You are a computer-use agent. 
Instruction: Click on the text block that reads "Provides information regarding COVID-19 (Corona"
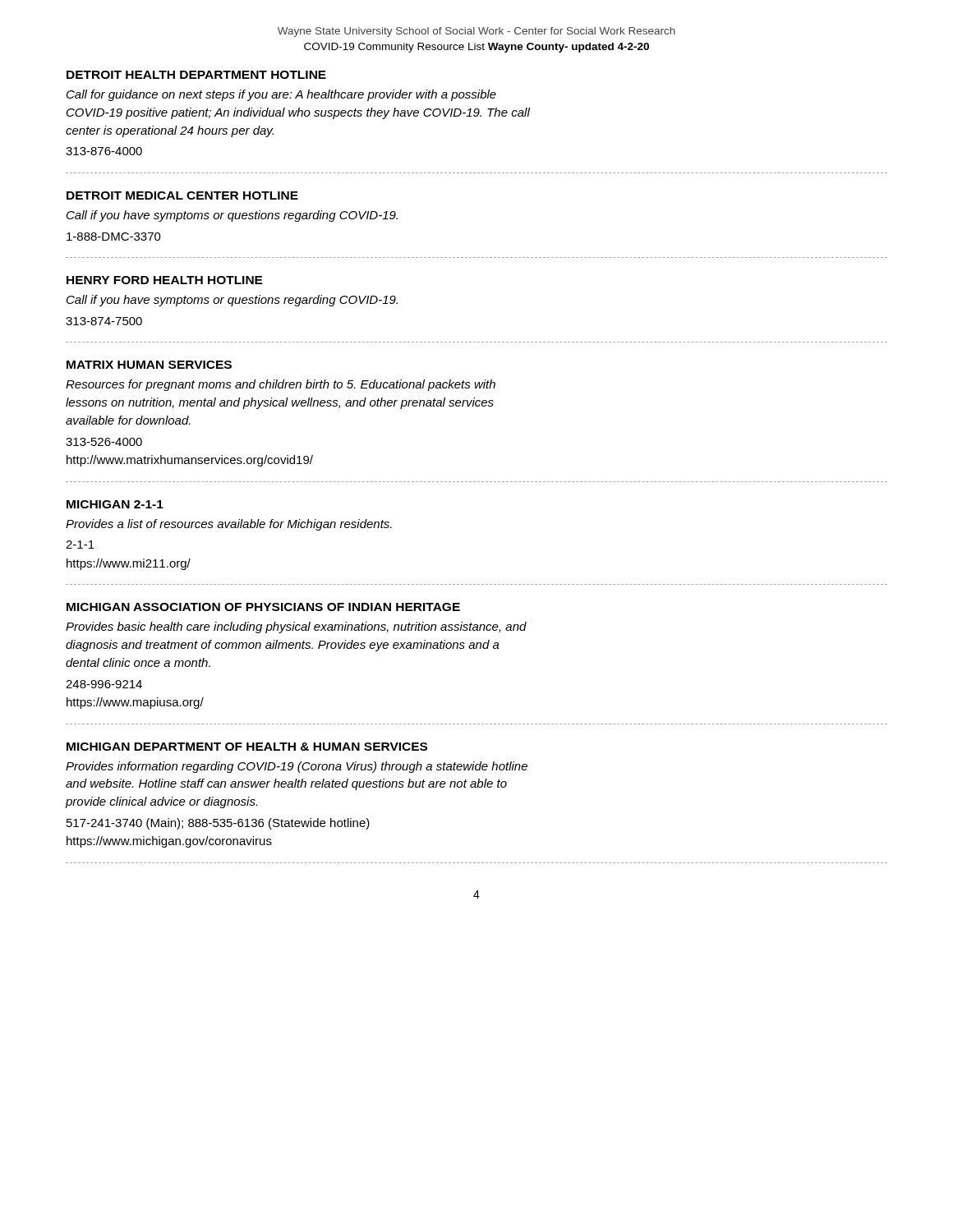tap(297, 767)
